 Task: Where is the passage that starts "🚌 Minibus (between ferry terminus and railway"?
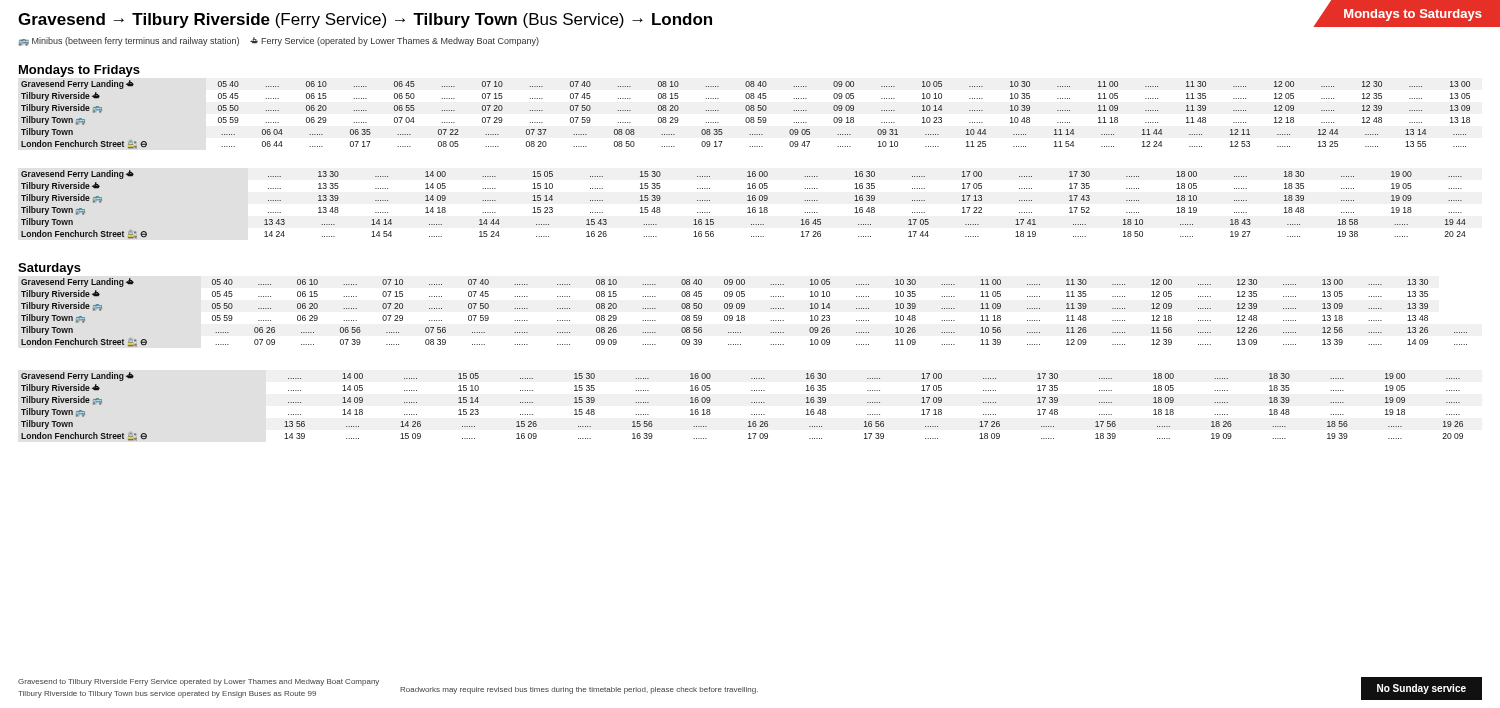coord(279,41)
